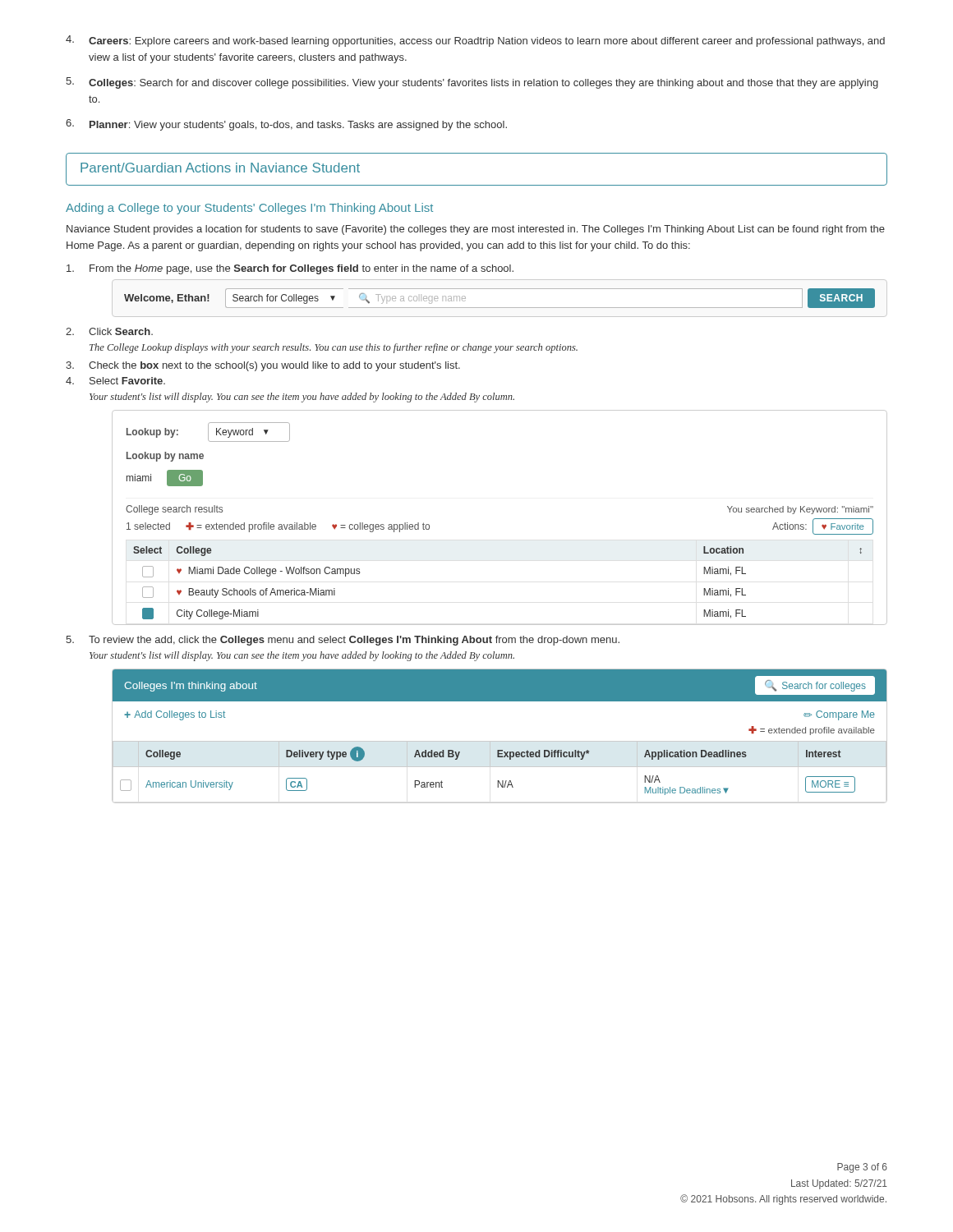Locate the list item that reads "5. To review the"
953x1232 pixels.
pos(476,640)
